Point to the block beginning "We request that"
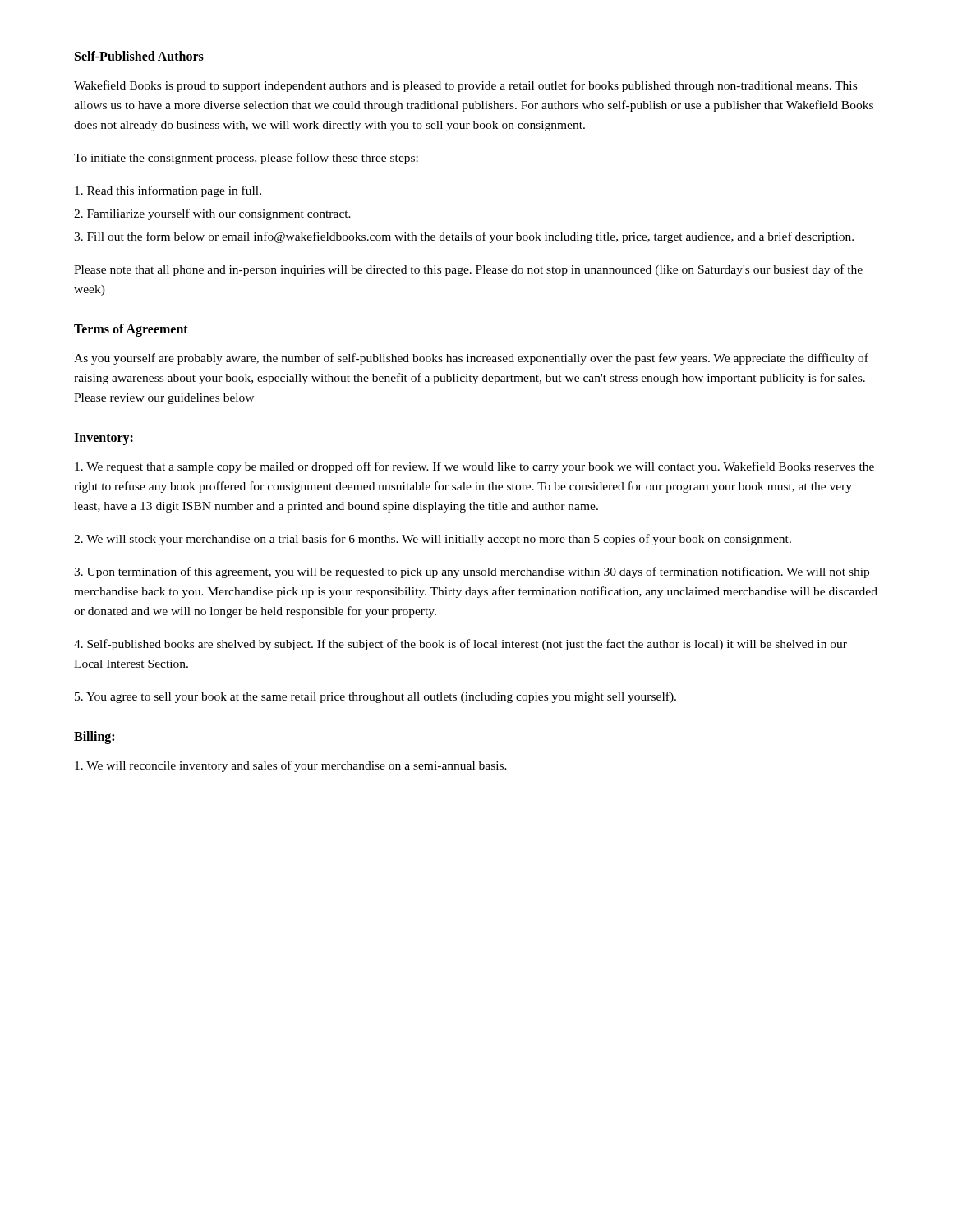 [474, 486]
